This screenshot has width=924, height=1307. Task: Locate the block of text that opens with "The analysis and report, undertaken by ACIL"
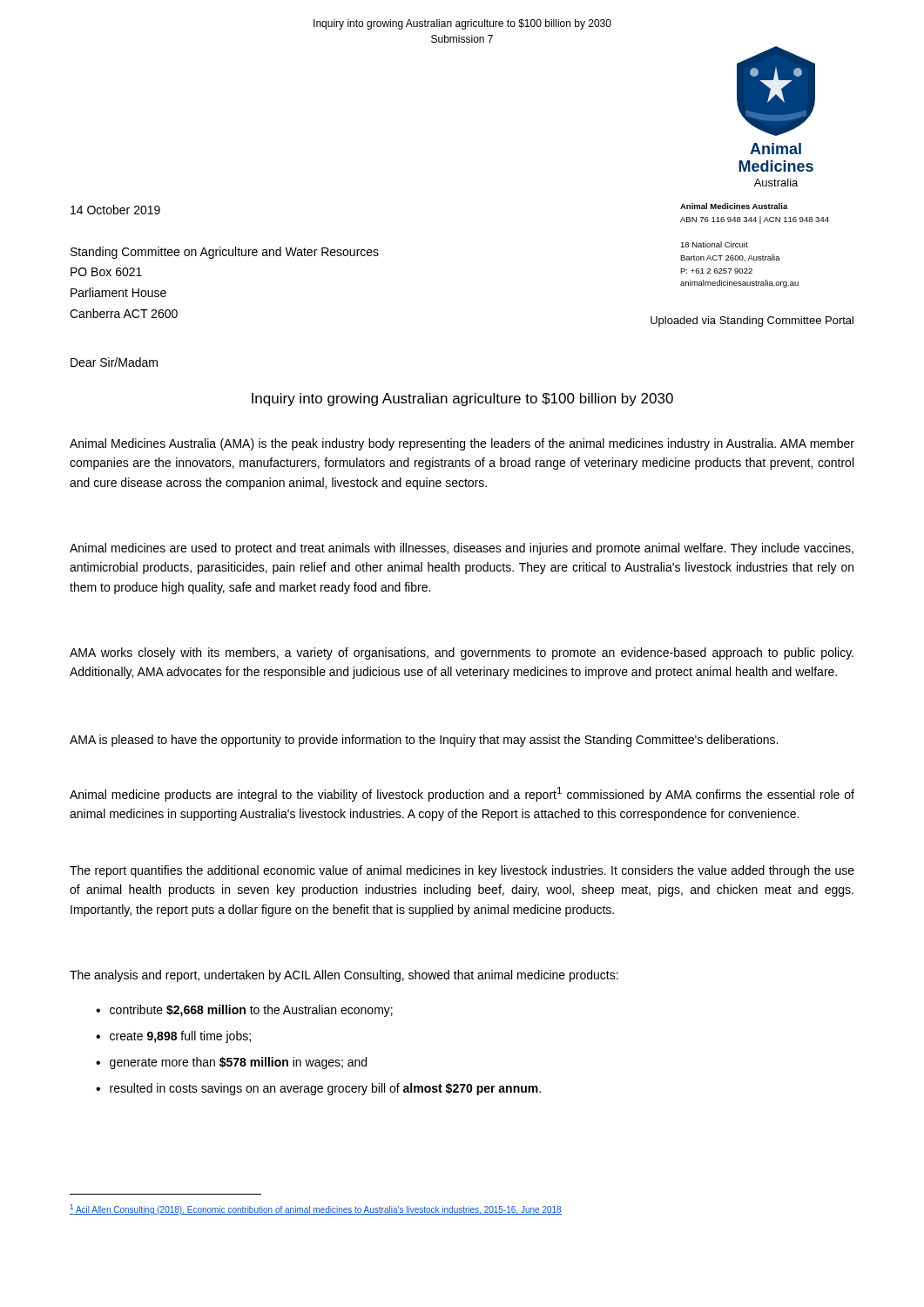click(x=344, y=975)
